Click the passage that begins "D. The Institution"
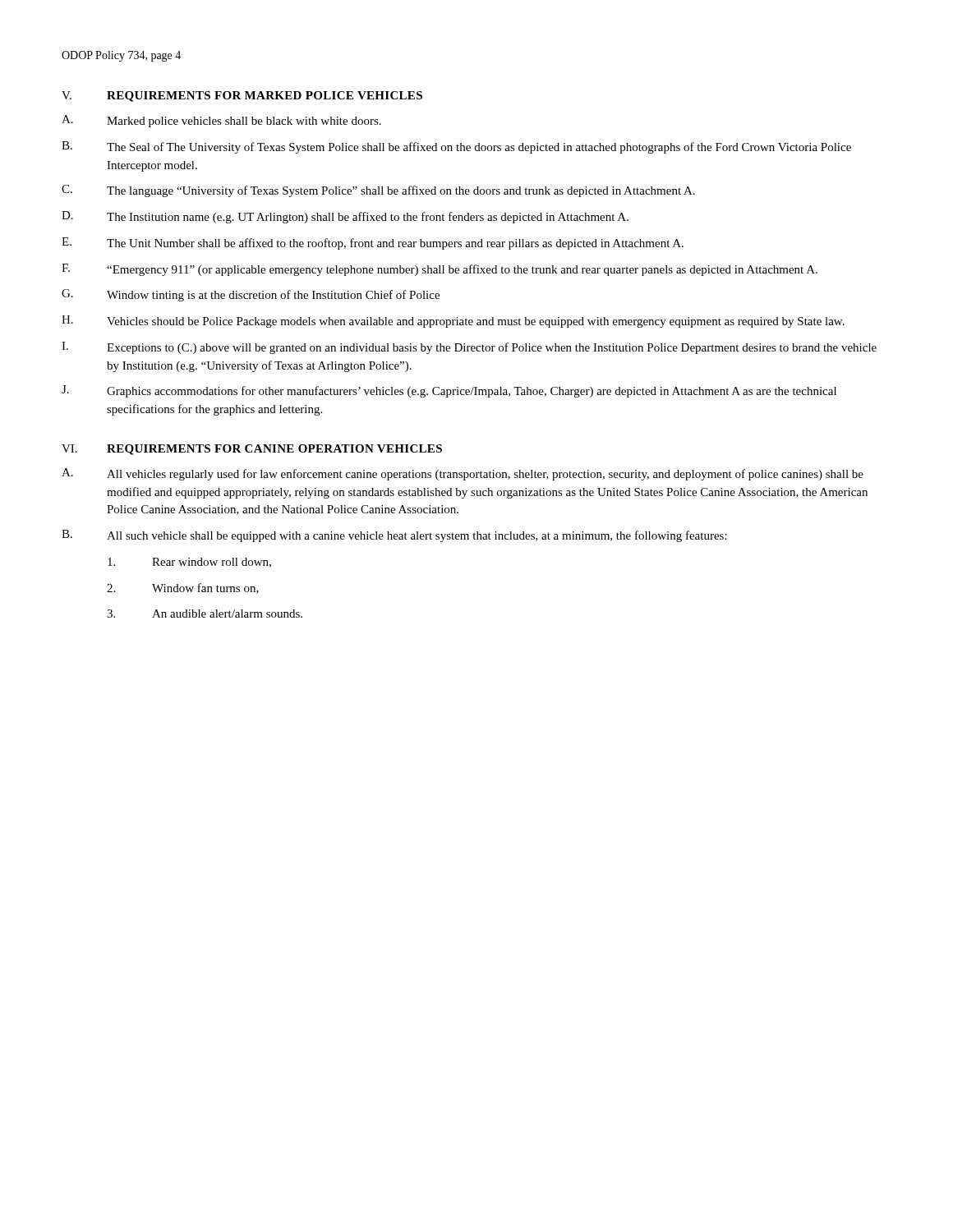The width and height of the screenshot is (953, 1232). pyautogui.click(x=476, y=218)
